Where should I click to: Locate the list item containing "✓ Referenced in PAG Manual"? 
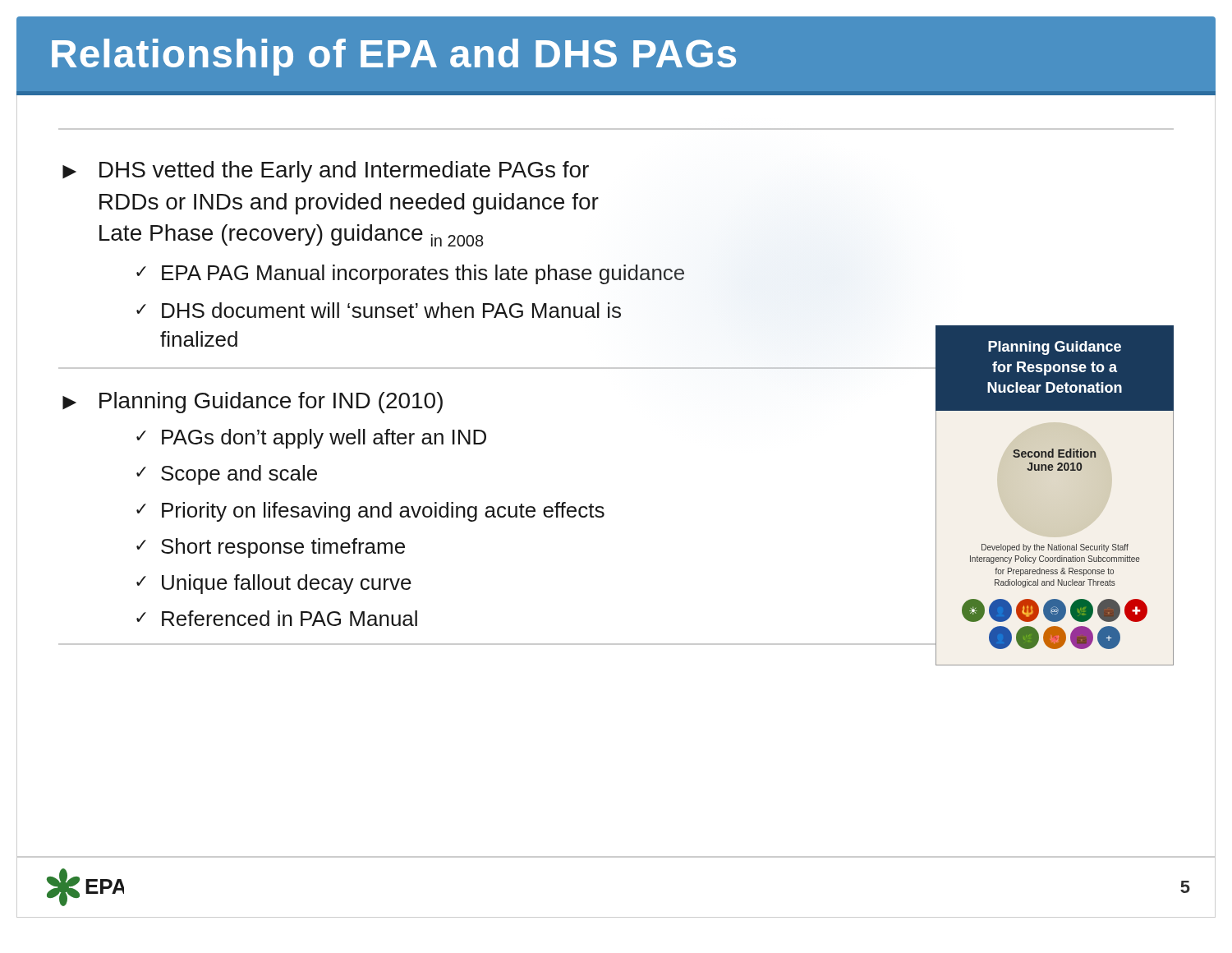[276, 619]
